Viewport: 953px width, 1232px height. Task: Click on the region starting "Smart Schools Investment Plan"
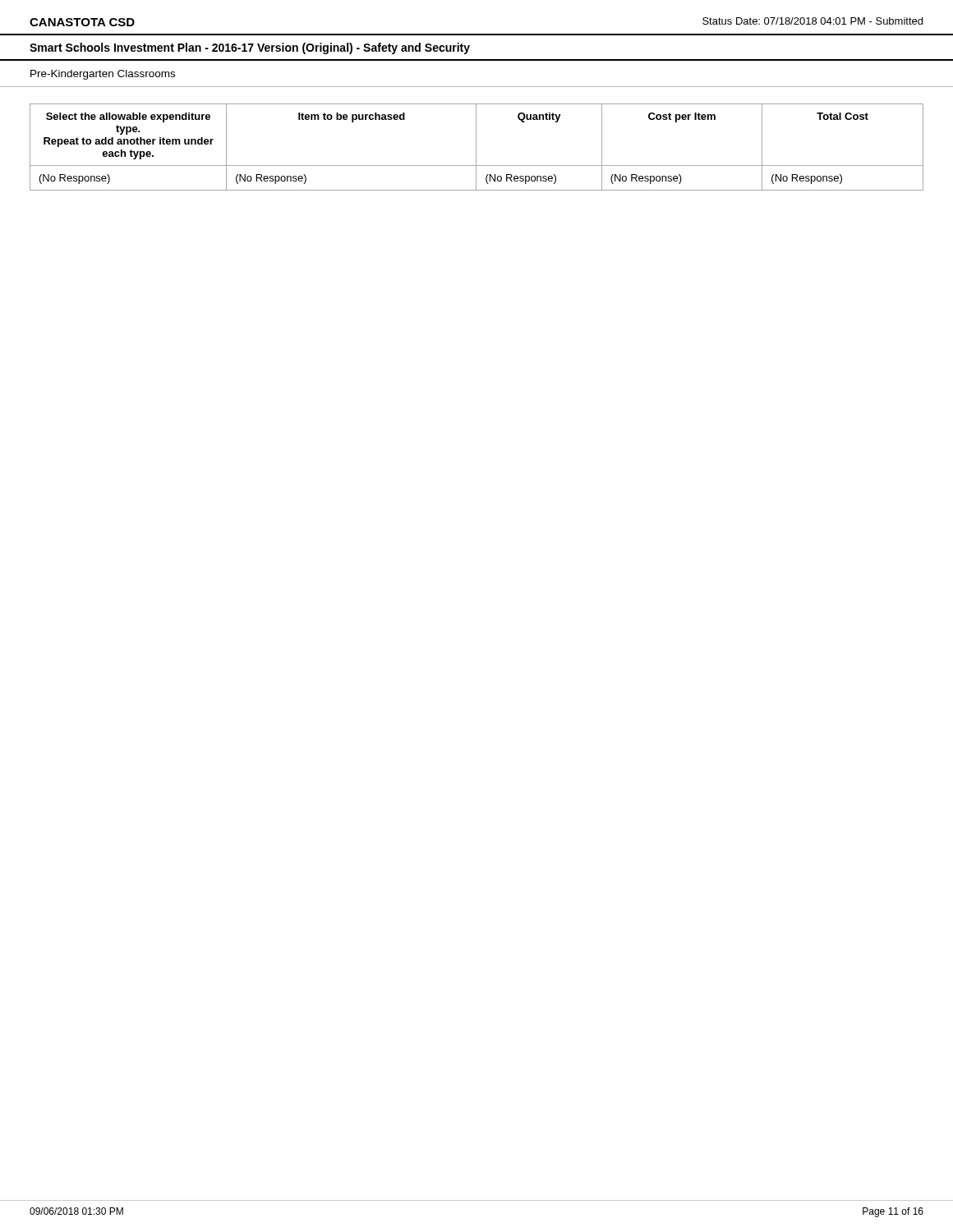250,48
